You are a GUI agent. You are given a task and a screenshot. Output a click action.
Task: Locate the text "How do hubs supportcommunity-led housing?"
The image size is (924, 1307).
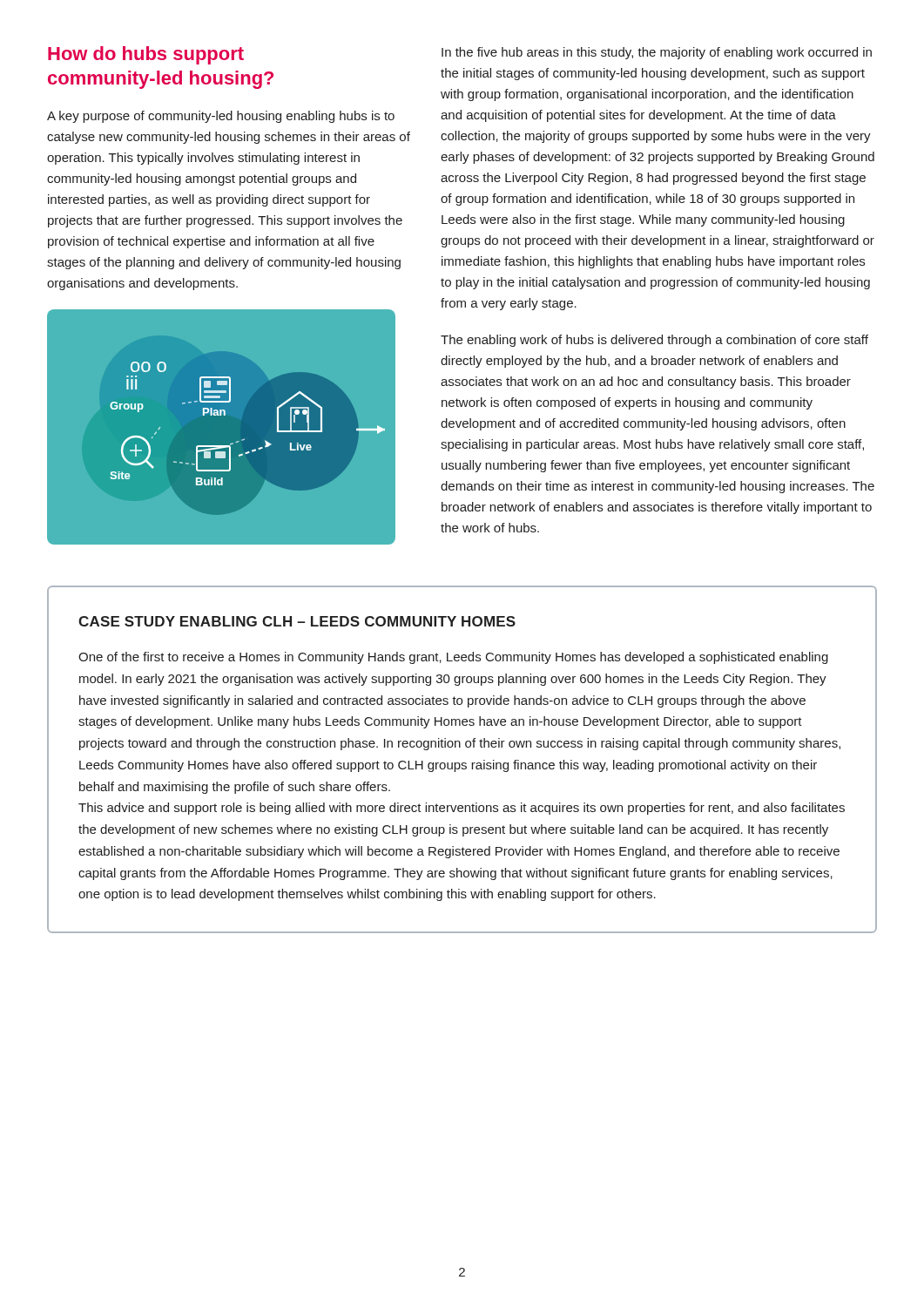tap(230, 66)
